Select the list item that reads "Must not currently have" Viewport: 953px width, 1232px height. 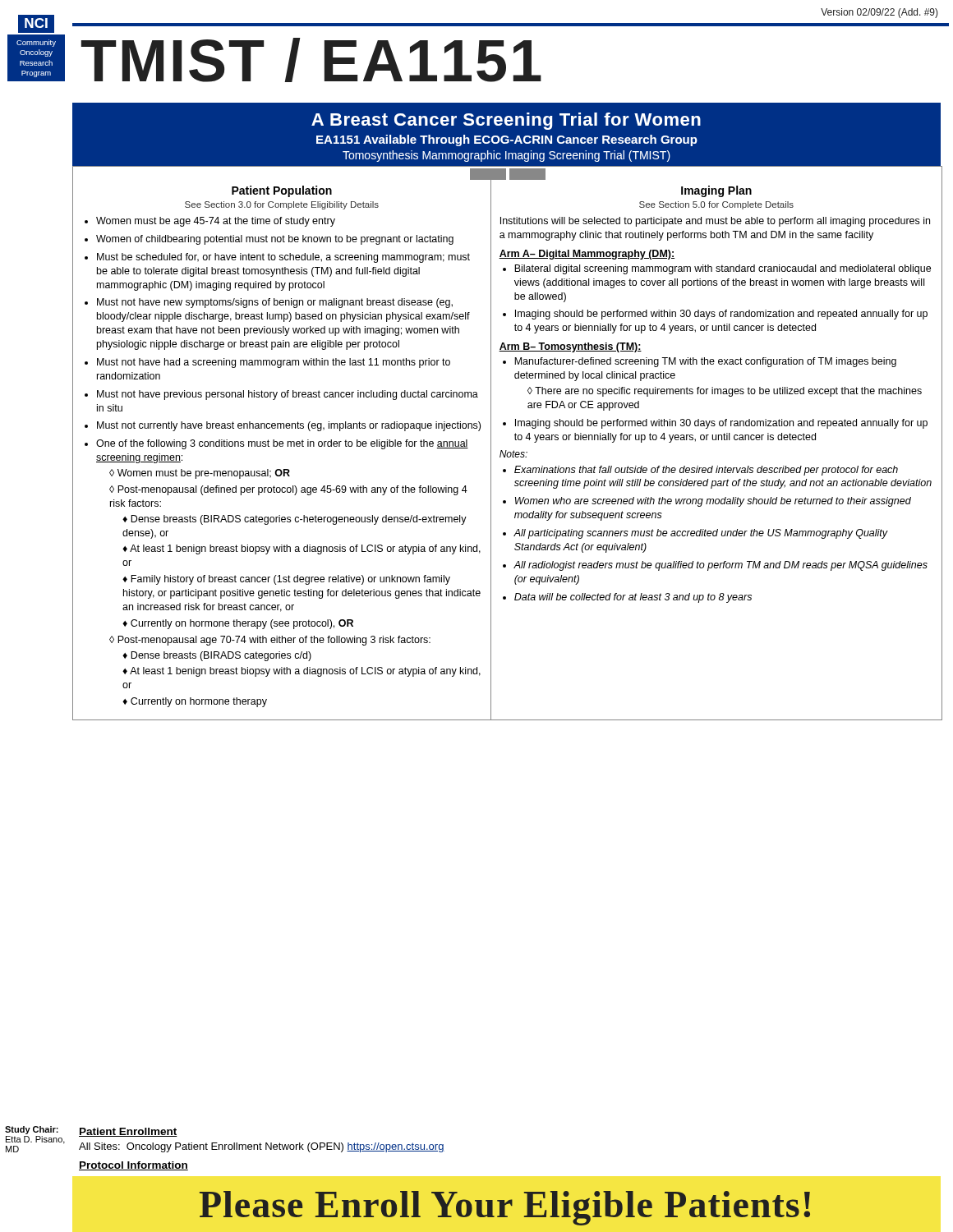[289, 426]
